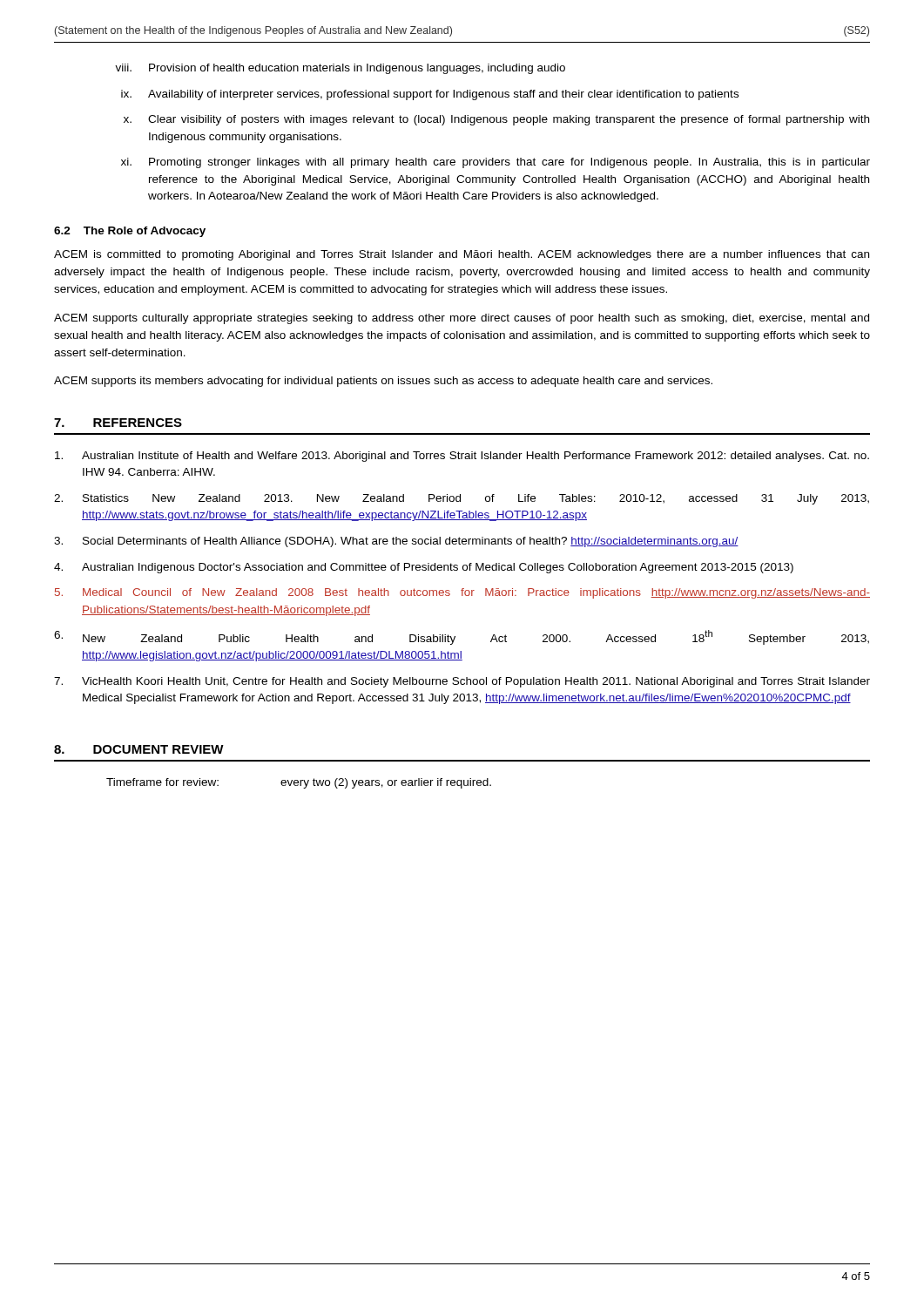Click on the section header with the text "8.DOCUMENT REVIEW"
The width and height of the screenshot is (924, 1307).
tap(139, 749)
